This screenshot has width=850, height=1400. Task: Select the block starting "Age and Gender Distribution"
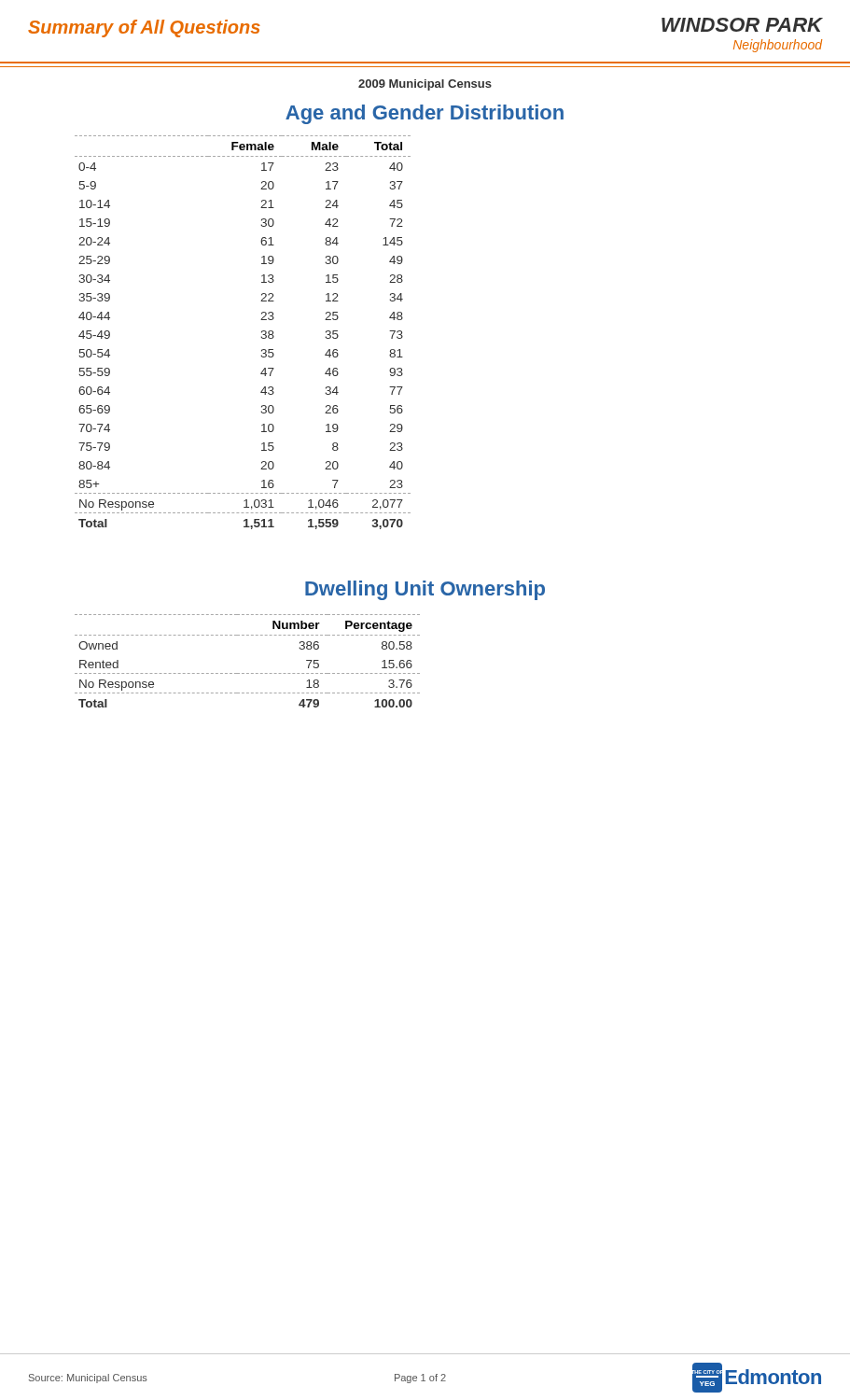[x=425, y=112]
